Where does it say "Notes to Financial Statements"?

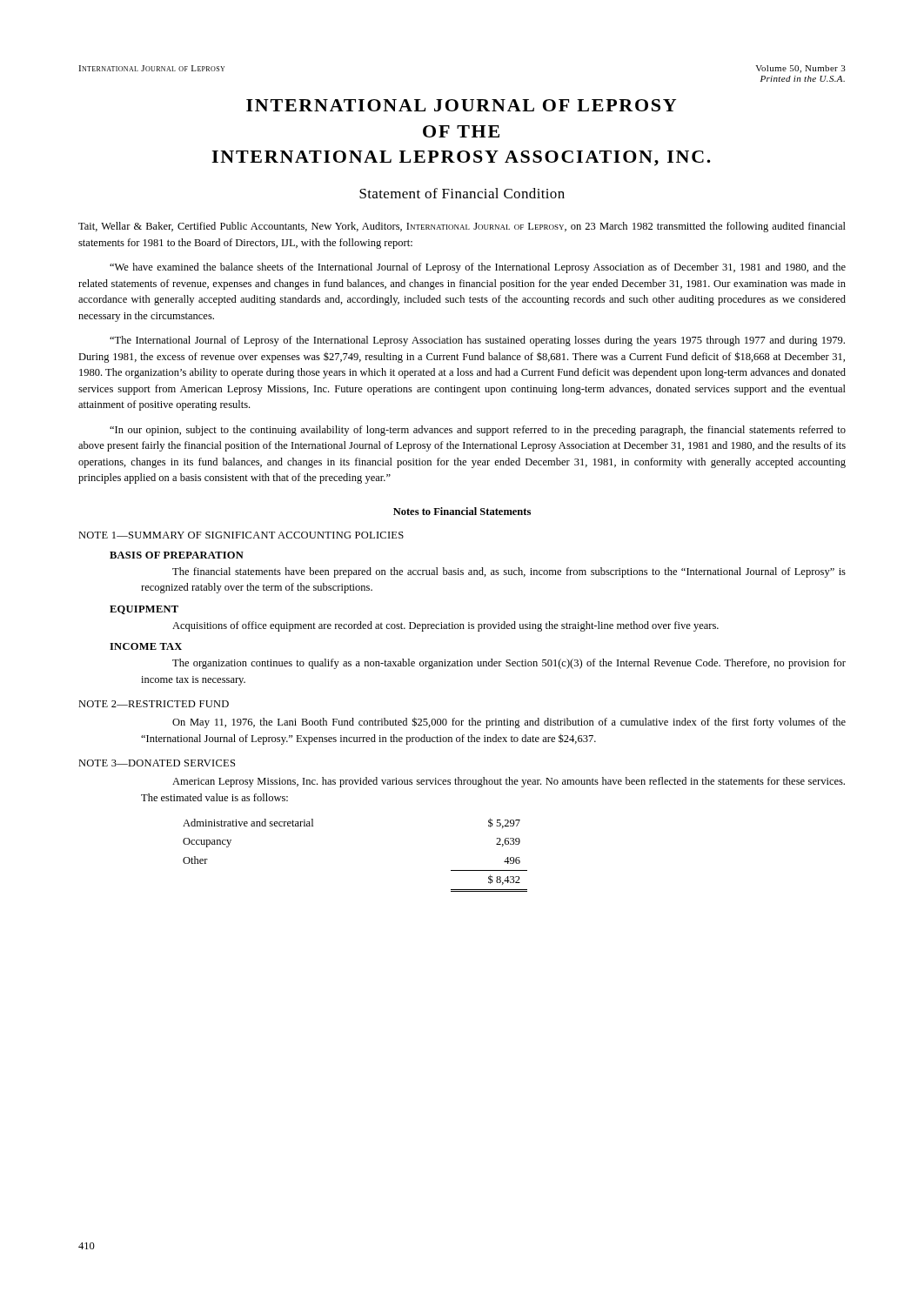(x=462, y=511)
